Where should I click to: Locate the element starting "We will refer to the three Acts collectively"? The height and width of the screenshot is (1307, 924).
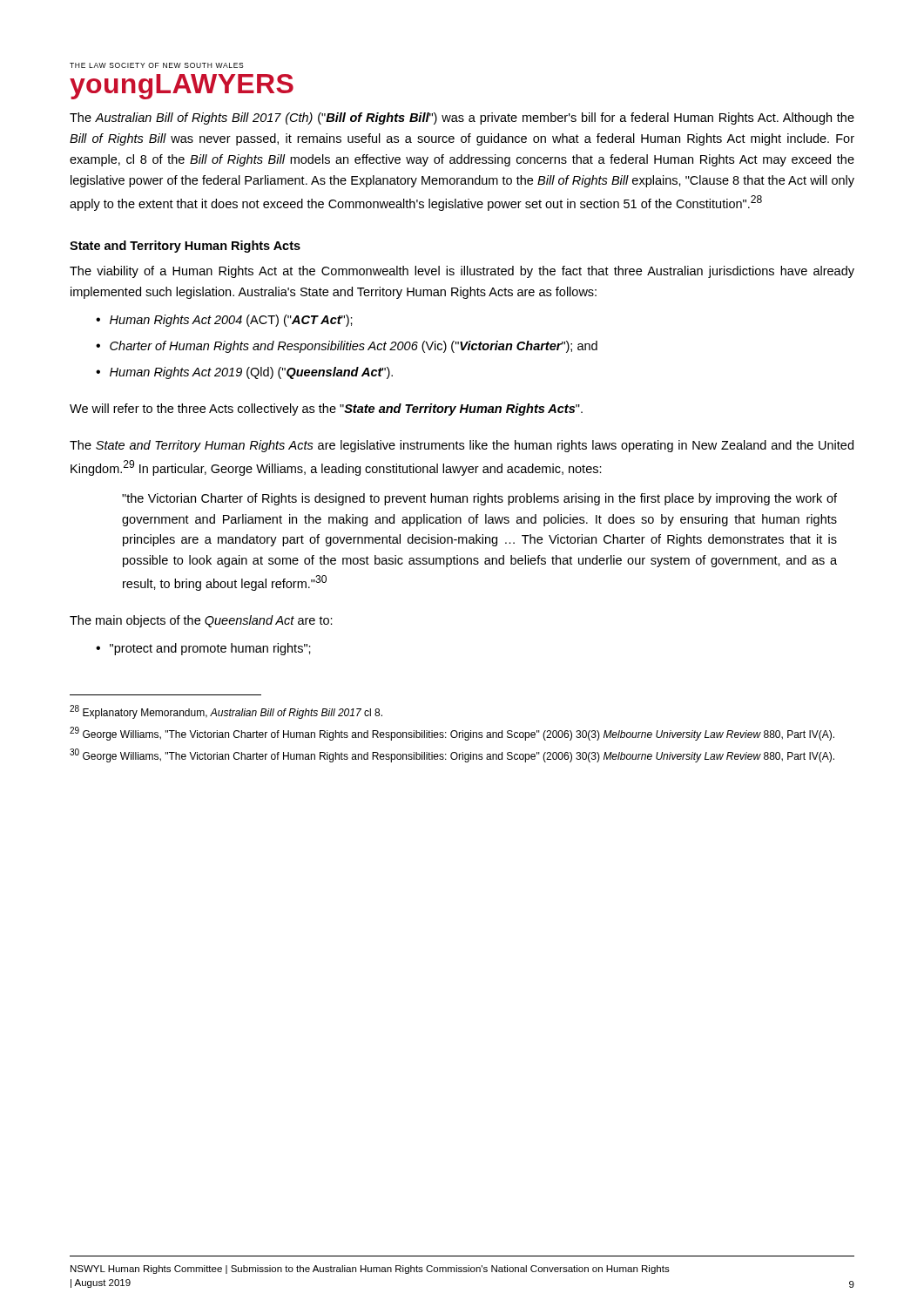(327, 409)
